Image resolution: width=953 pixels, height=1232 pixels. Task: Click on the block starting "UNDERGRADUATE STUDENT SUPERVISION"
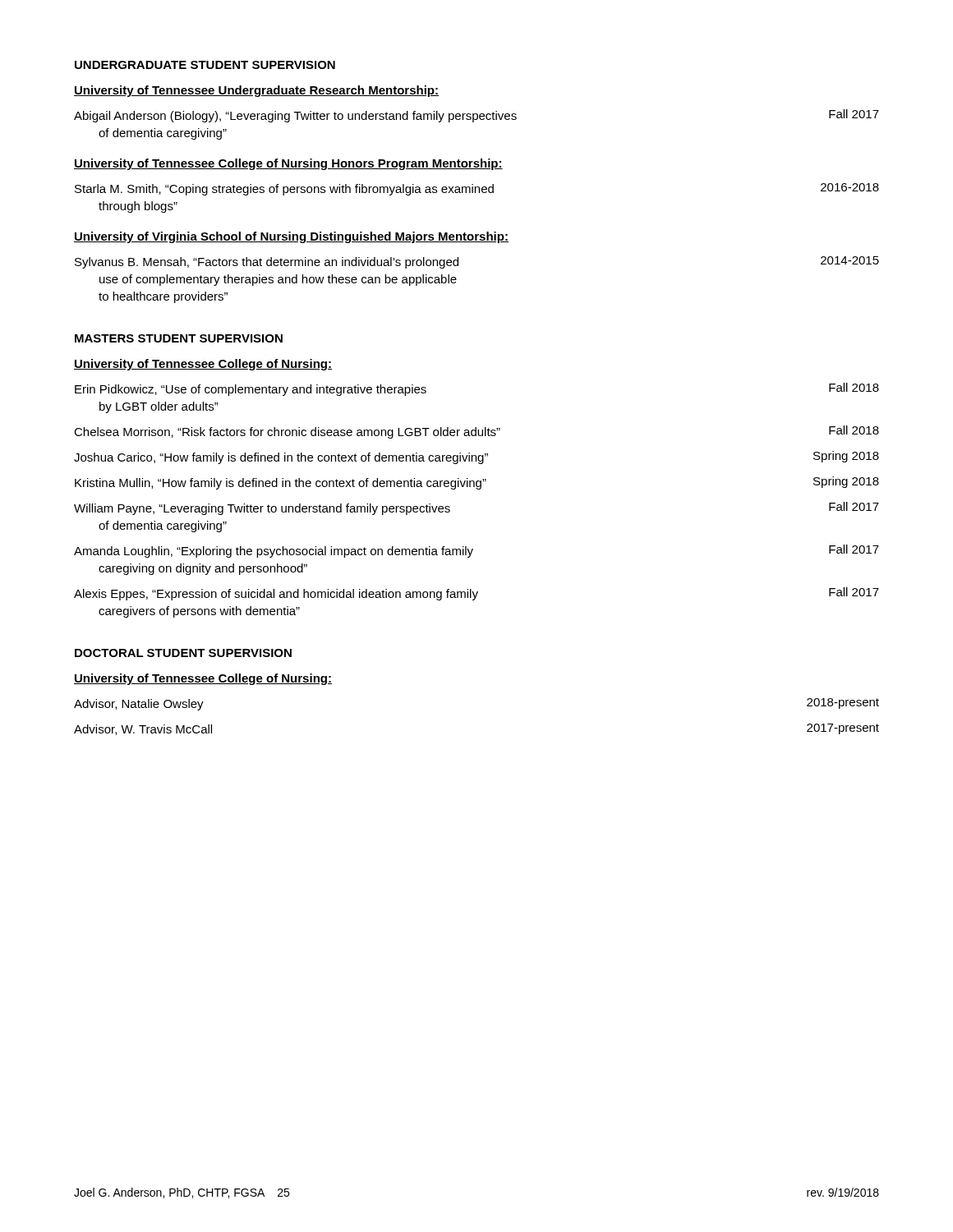point(205,64)
